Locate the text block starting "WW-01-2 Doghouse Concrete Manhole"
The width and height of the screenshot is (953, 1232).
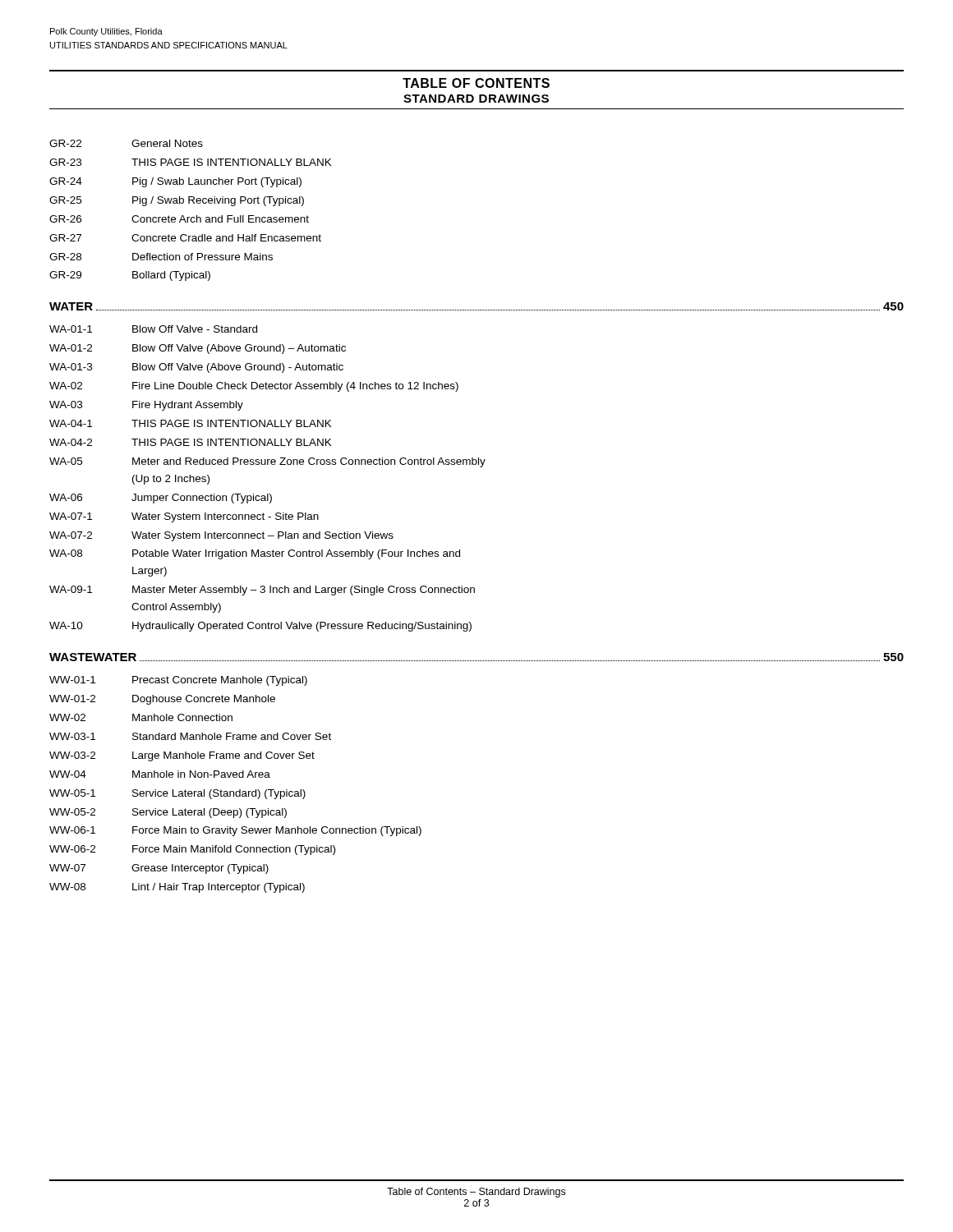tap(162, 700)
